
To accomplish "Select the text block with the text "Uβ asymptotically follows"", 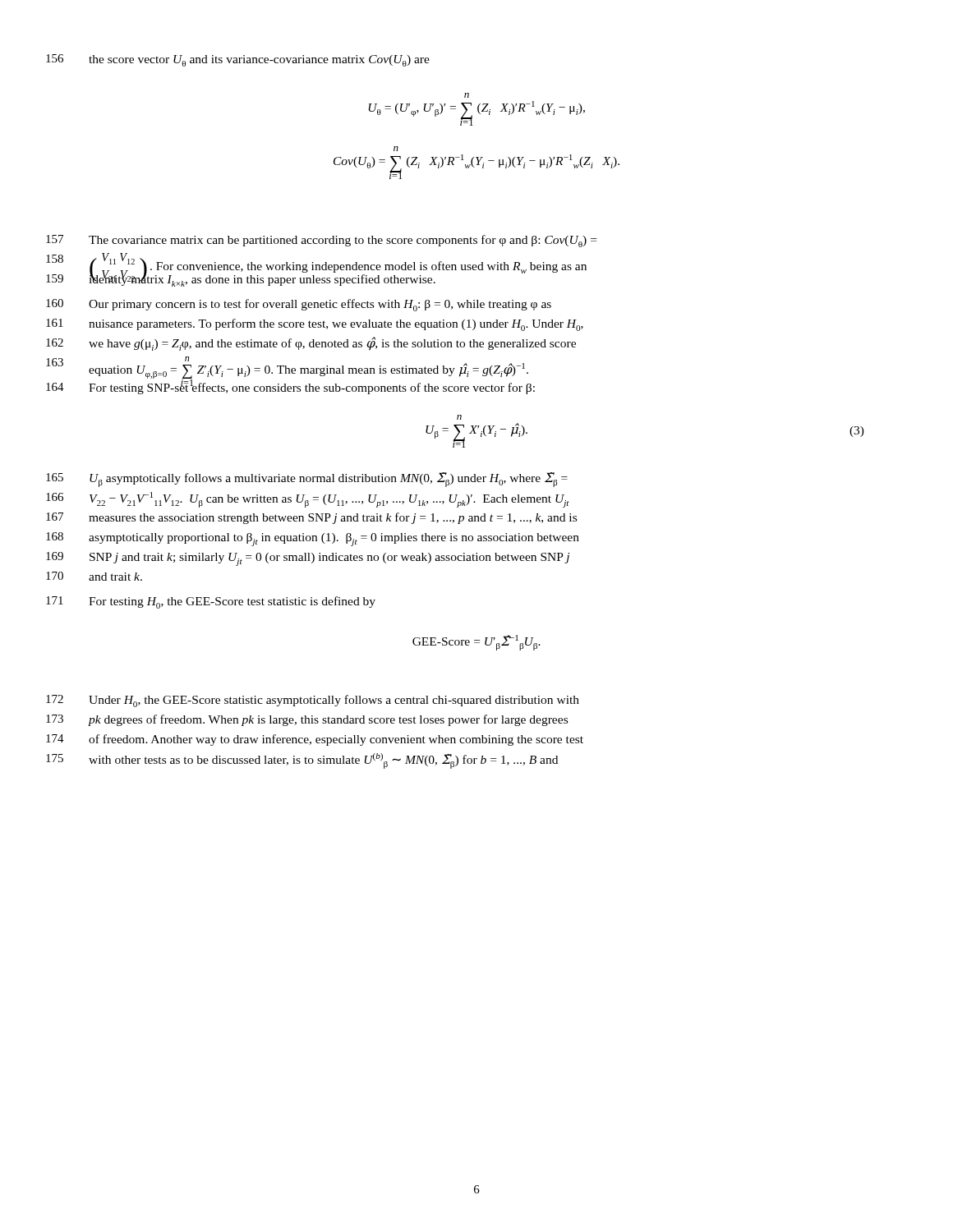I will [328, 479].
